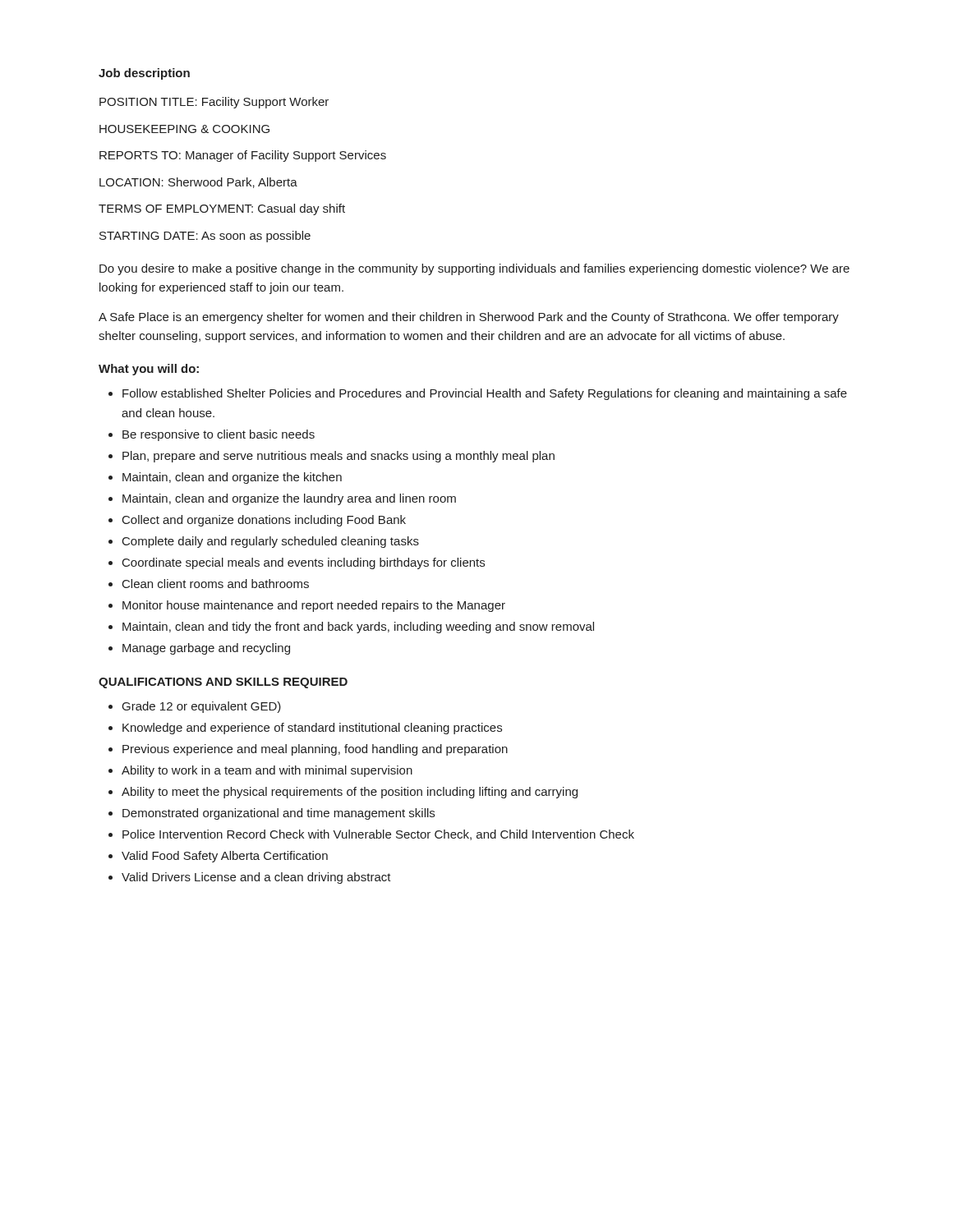Point to the text starting "Clean client rooms and bathrooms"
The height and width of the screenshot is (1232, 953).
[x=215, y=584]
